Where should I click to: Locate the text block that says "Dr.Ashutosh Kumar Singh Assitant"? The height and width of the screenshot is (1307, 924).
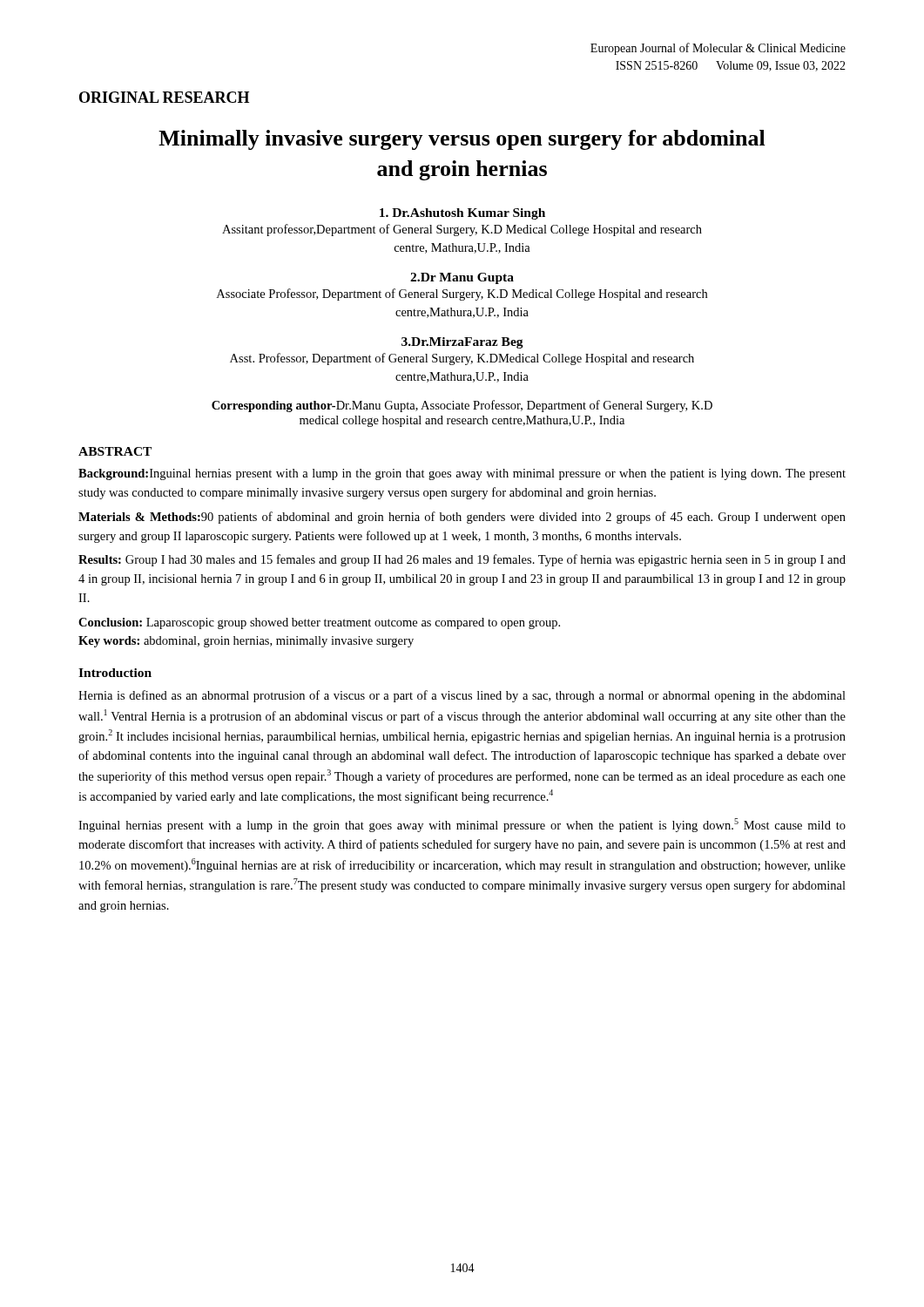[x=462, y=231]
